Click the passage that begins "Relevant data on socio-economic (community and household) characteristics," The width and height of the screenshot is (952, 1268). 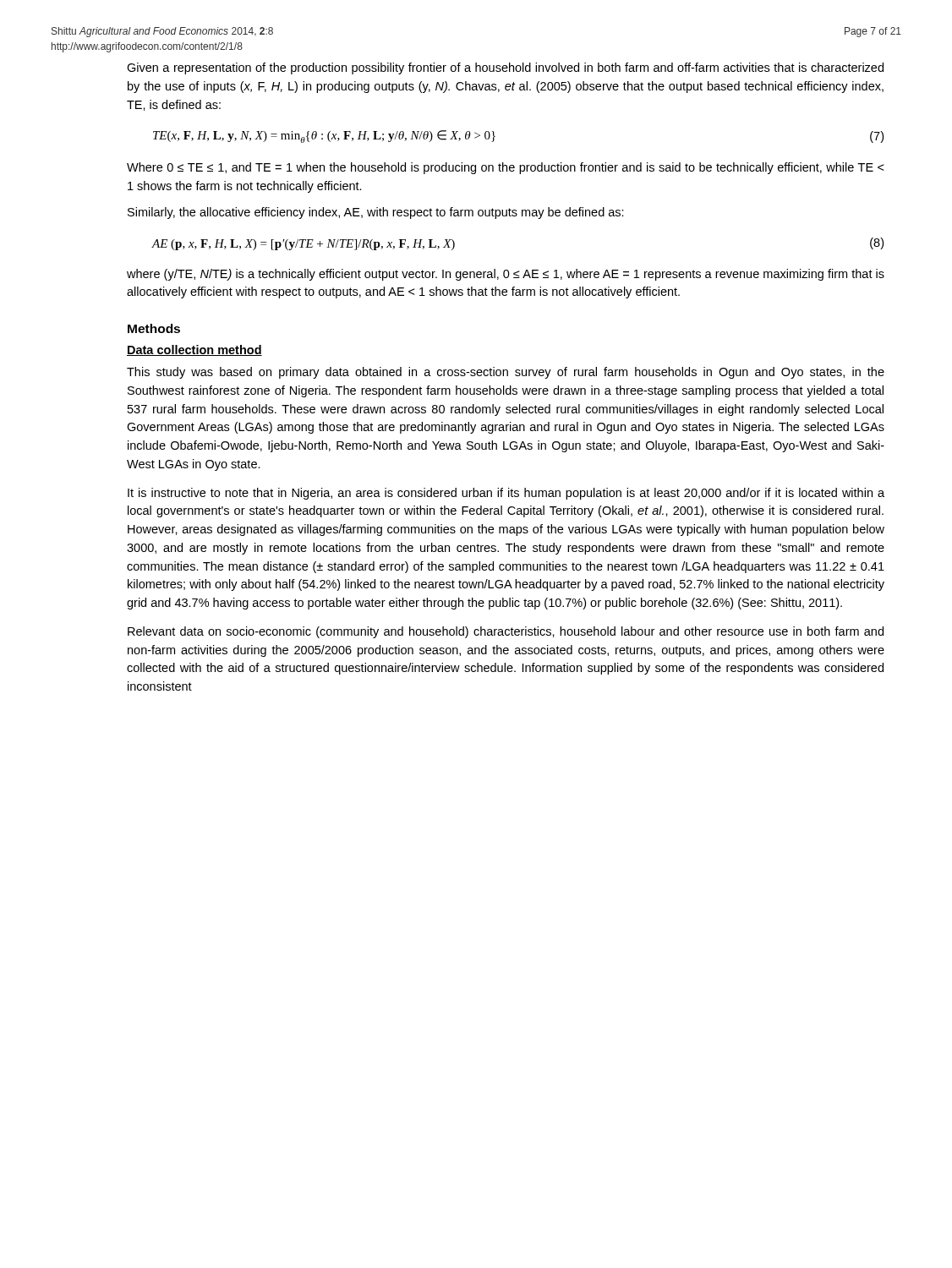pos(506,660)
